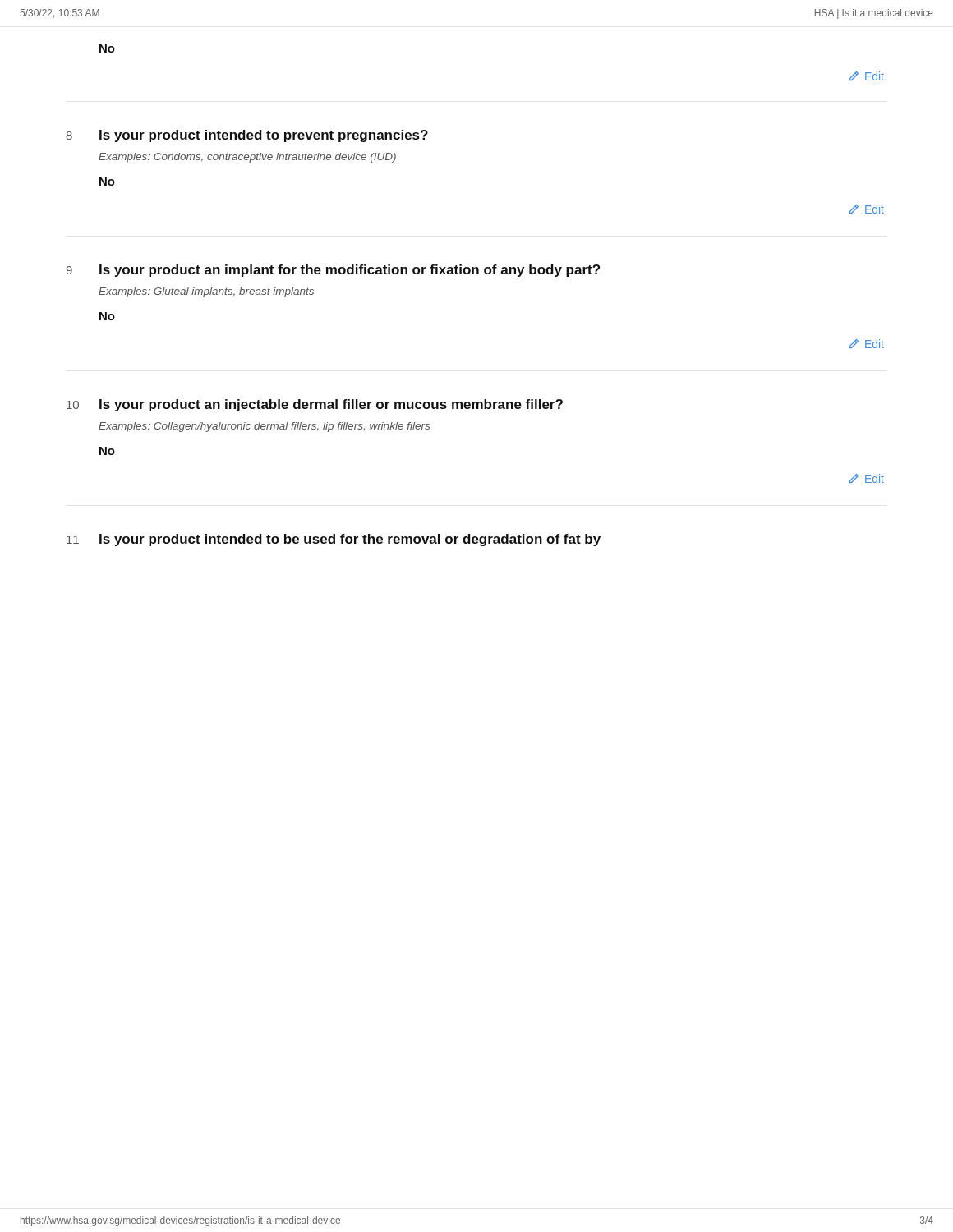Locate the section header containing "Is your product intended to be used for"
The height and width of the screenshot is (1232, 953).
coord(350,539)
